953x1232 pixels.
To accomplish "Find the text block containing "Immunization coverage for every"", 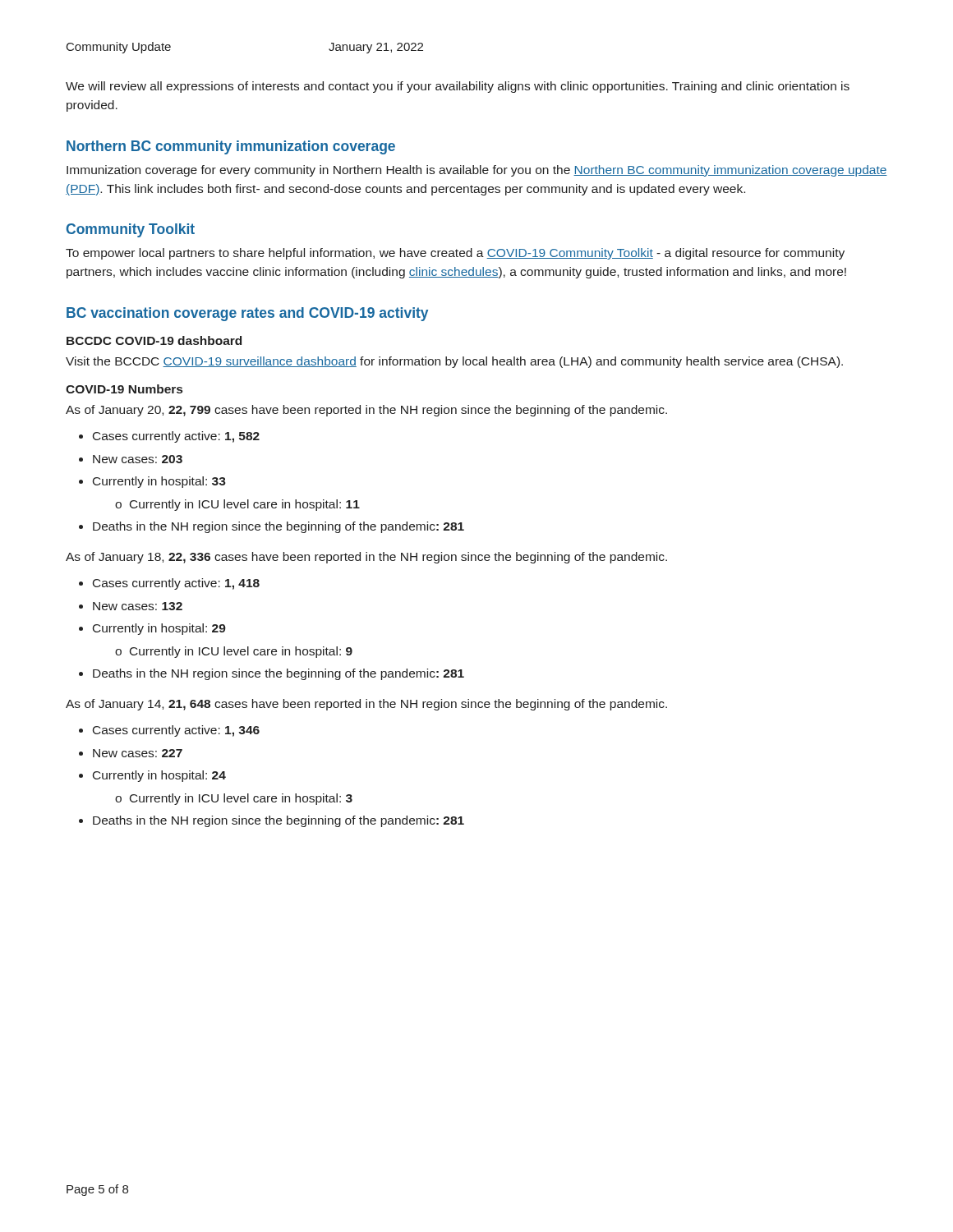I will coord(476,179).
